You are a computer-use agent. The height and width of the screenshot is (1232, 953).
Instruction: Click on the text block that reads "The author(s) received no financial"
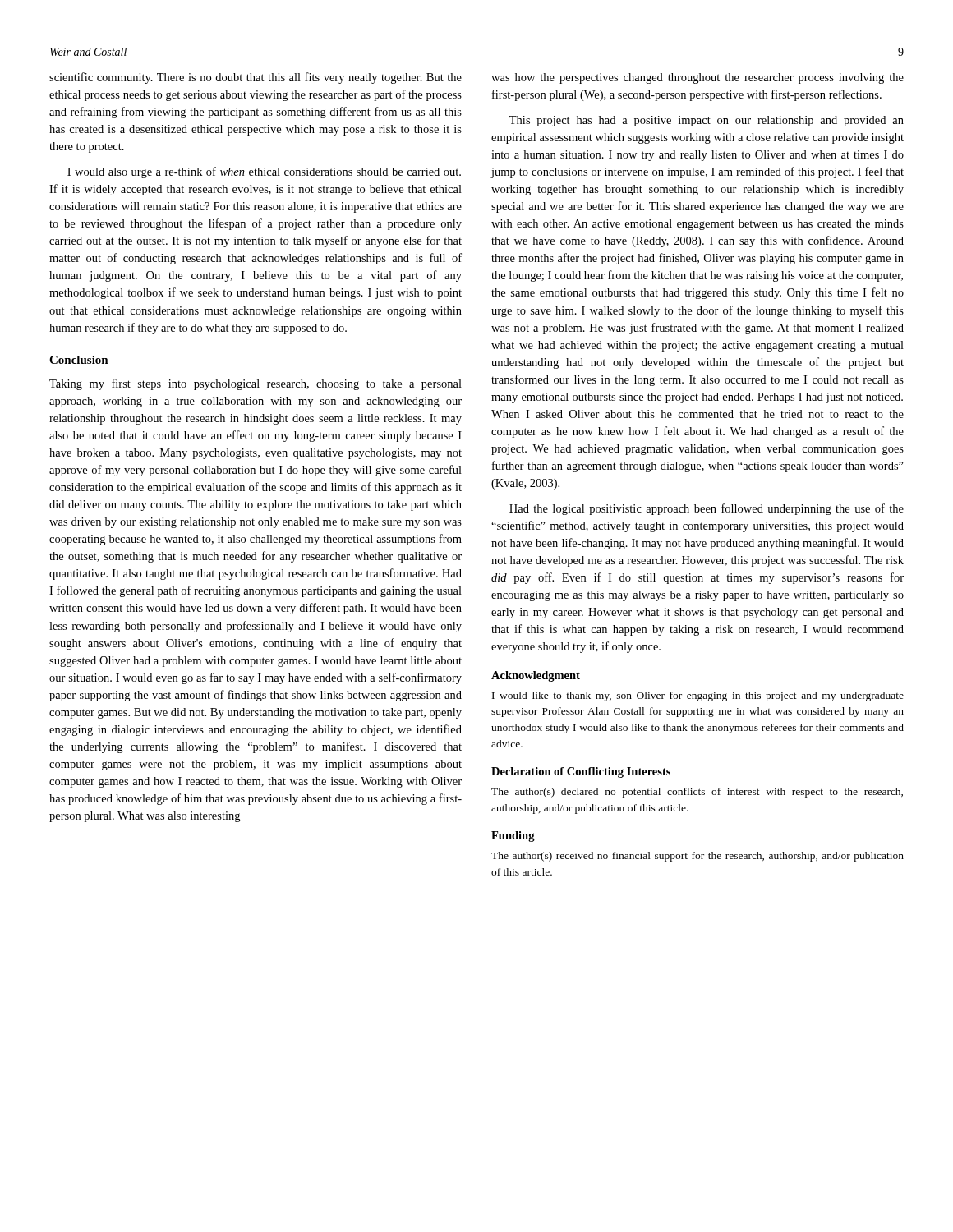tap(698, 864)
